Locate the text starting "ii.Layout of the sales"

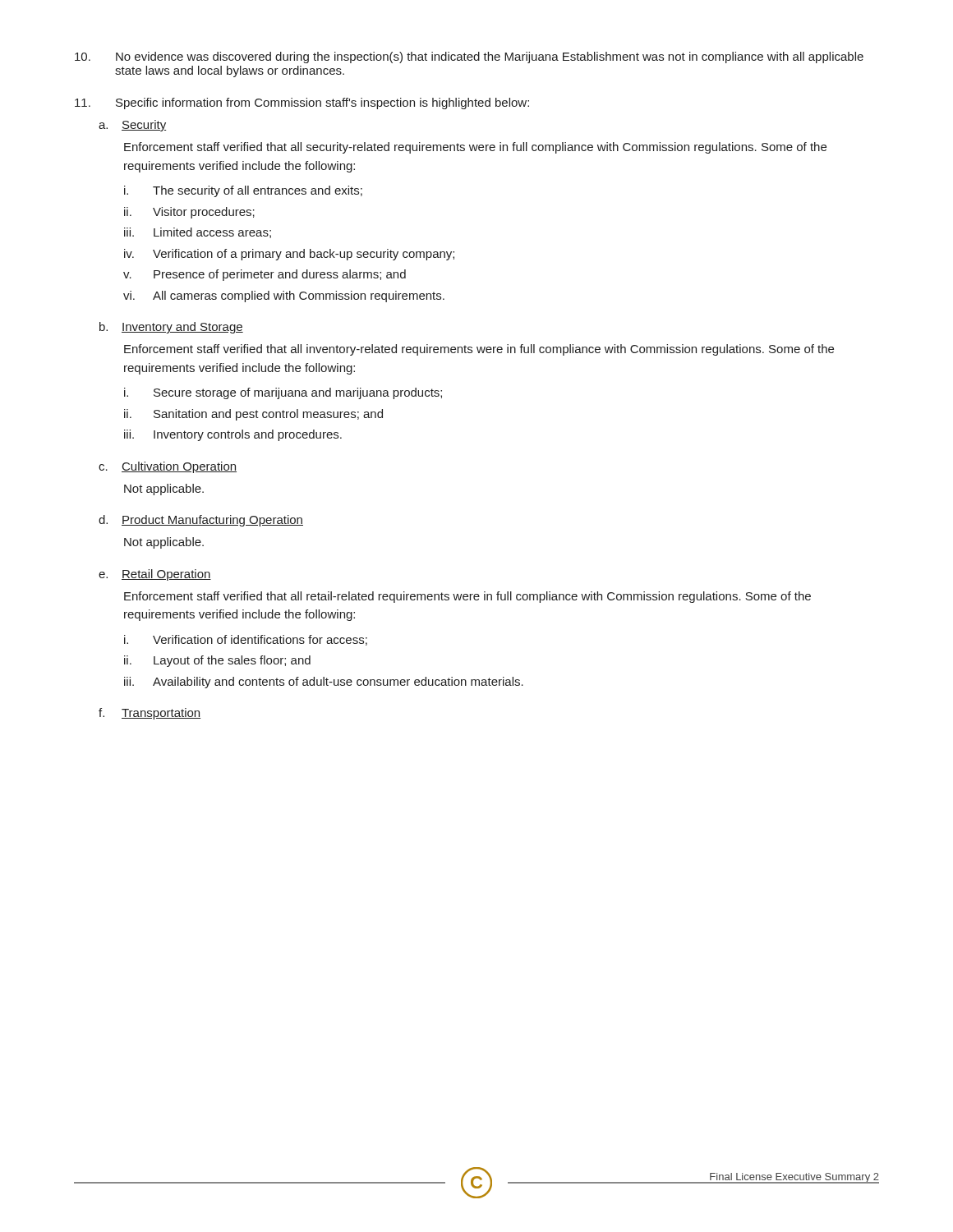[217, 661]
